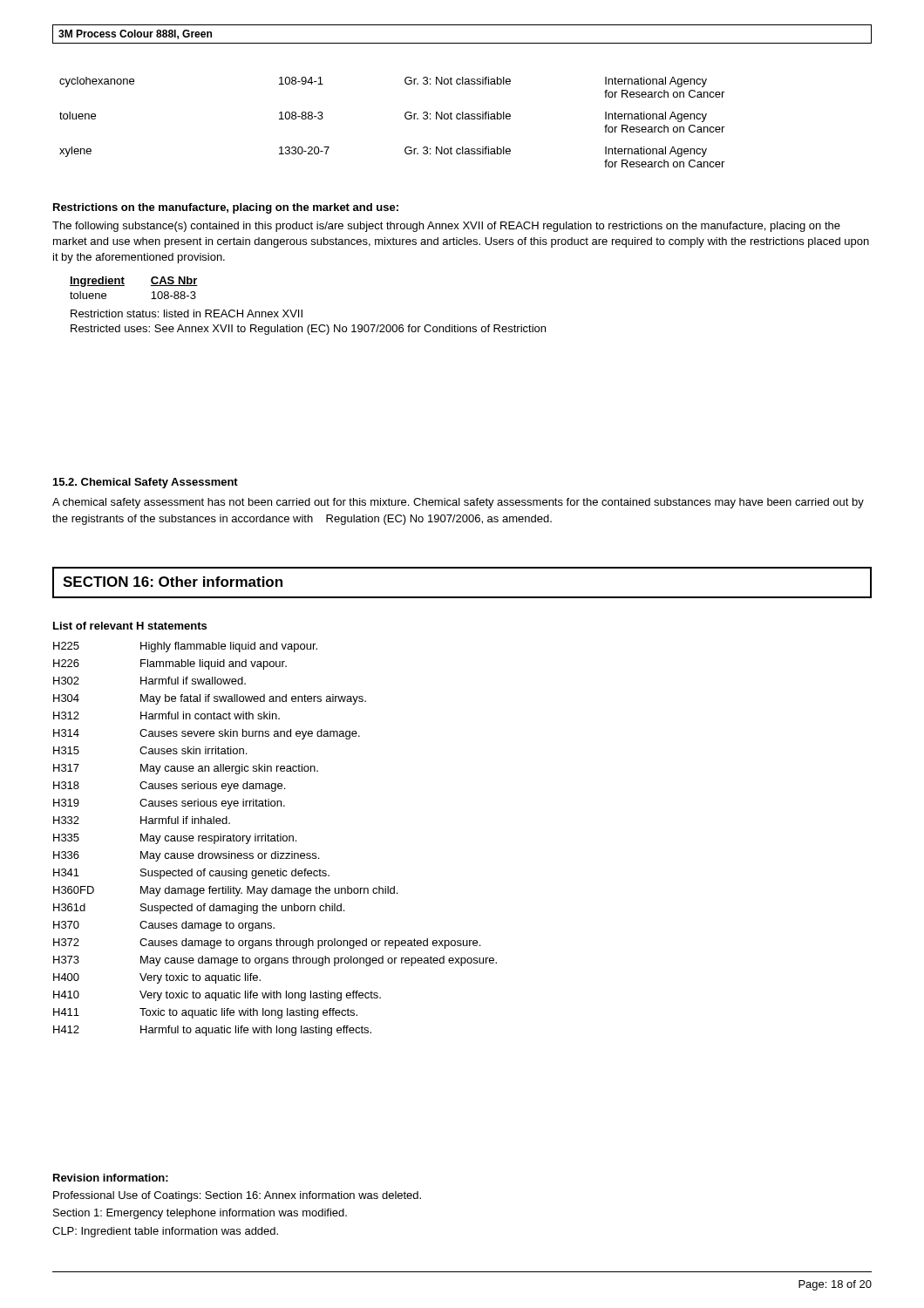The height and width of the screenshot is (1308, 924).
Task: Select the table that reads "CAS Nbr"
Action: coord(471,287)
